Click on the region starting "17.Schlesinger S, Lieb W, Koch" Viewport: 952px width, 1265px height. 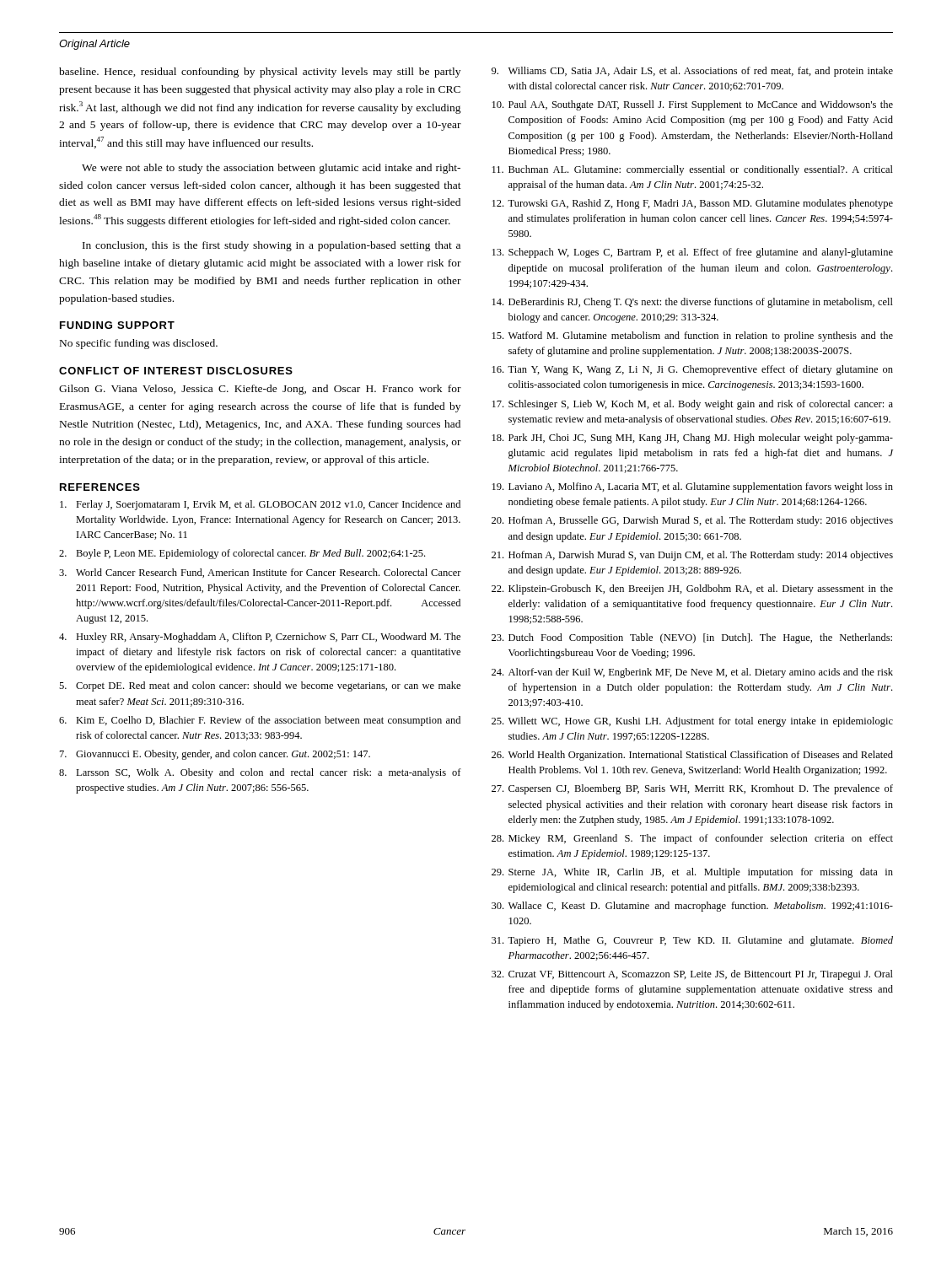click(692, 411)
